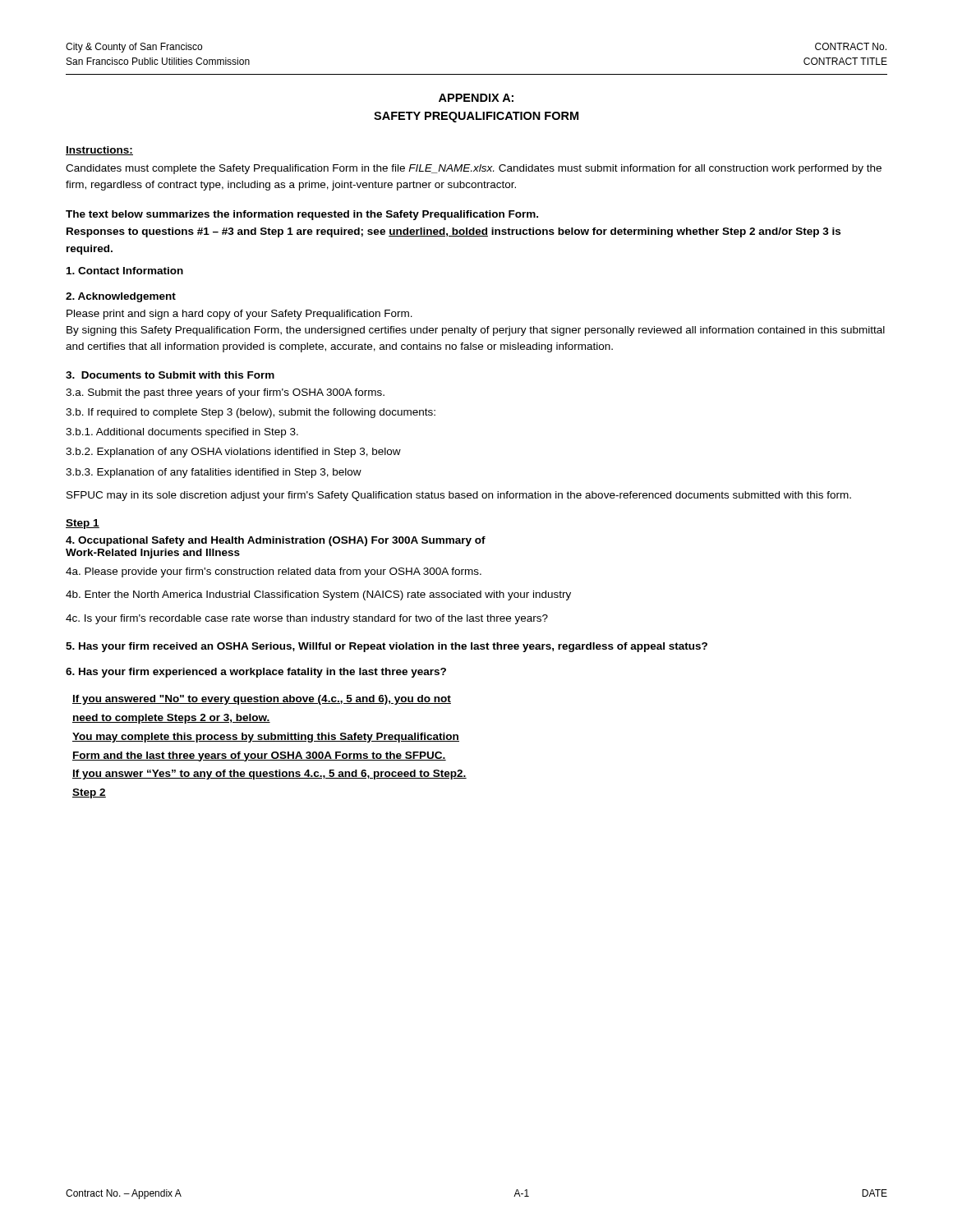
Task: Locate the block starting "4. Occupational Safety and Health Administration"
Action: (275, 546)
